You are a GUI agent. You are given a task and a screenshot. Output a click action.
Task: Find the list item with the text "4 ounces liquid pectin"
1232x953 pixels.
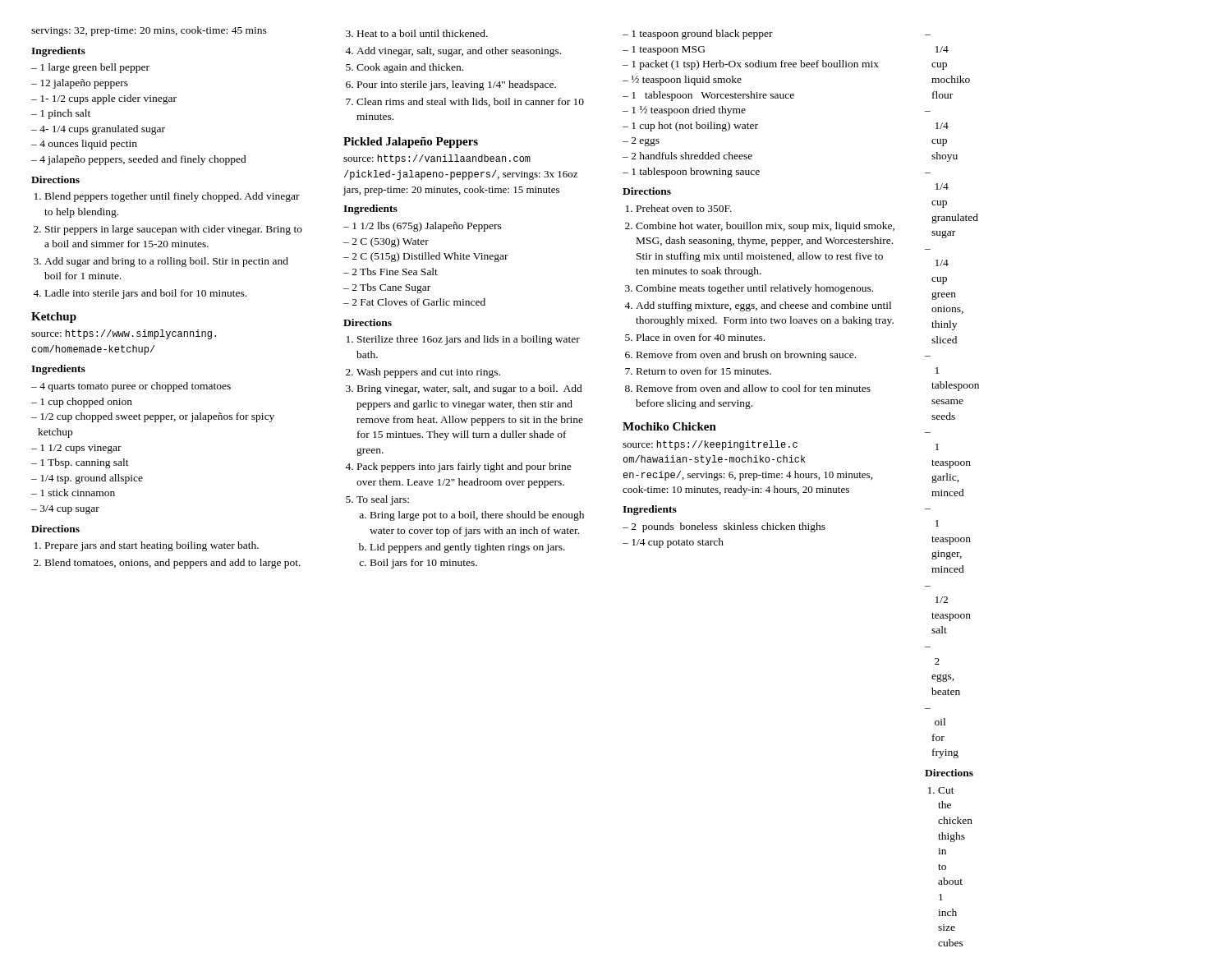coord(88,144)
